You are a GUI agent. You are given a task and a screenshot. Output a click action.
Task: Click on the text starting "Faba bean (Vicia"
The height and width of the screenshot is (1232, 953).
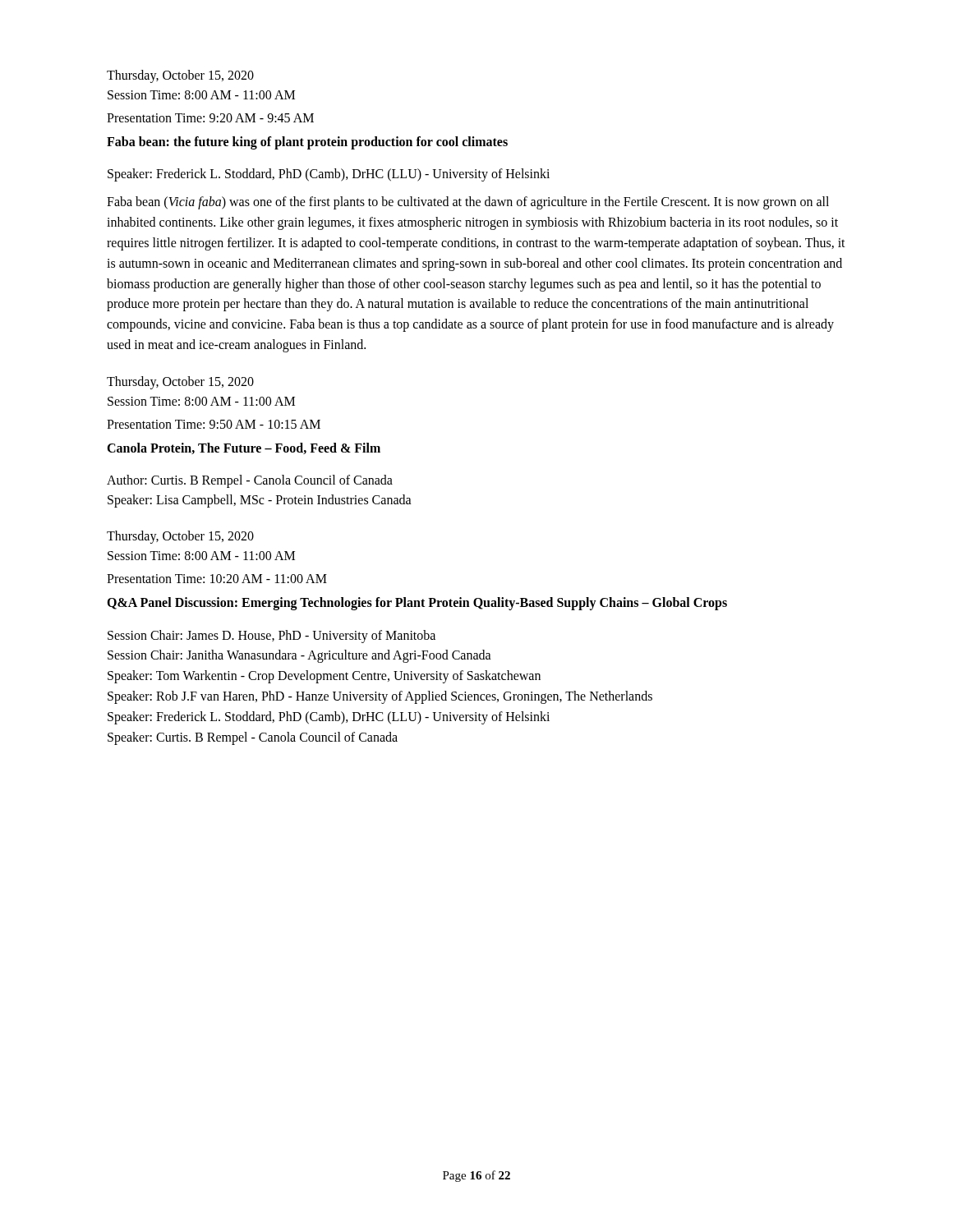coord(476,274)
